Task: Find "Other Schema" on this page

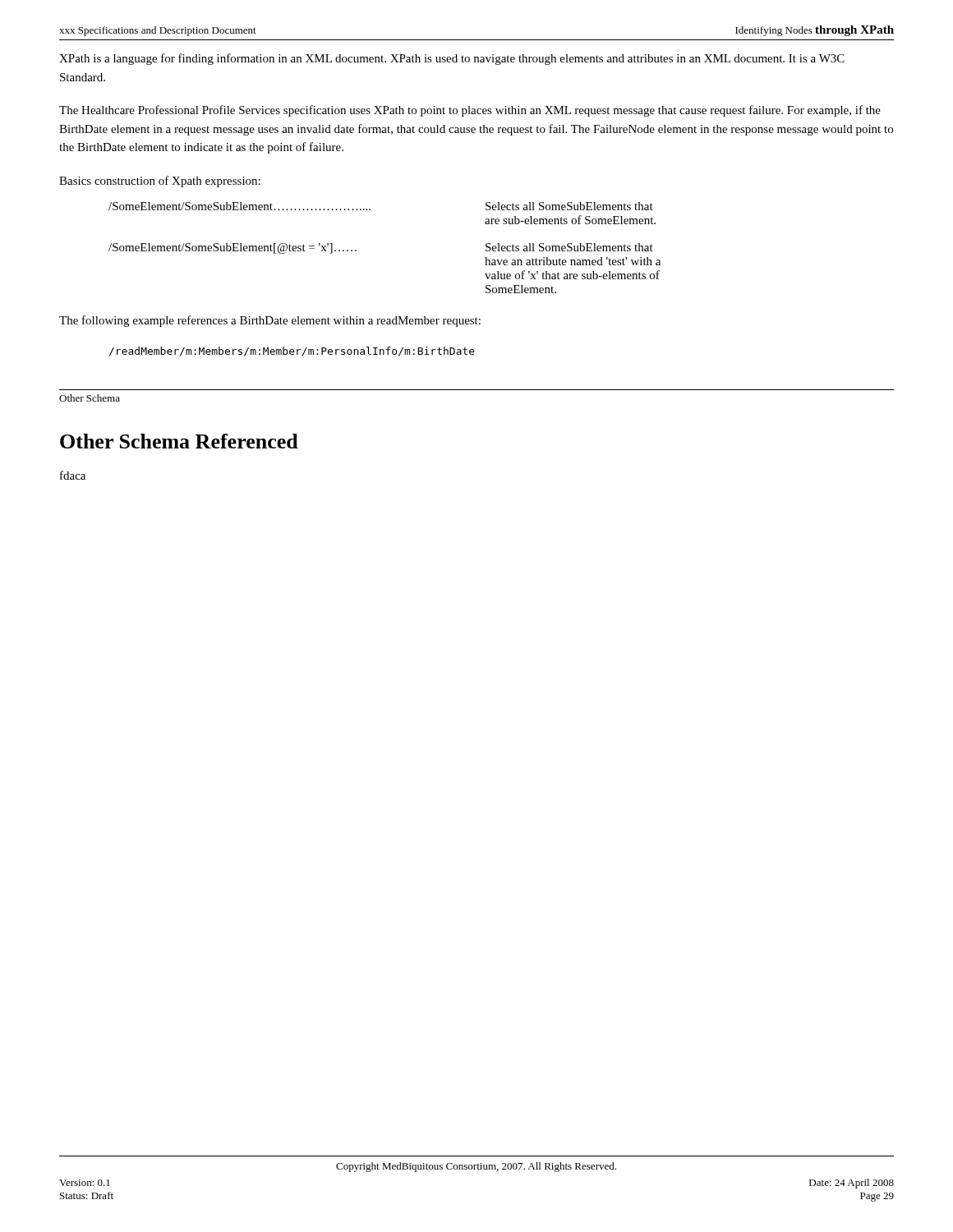Action: [x=90, y=398]
